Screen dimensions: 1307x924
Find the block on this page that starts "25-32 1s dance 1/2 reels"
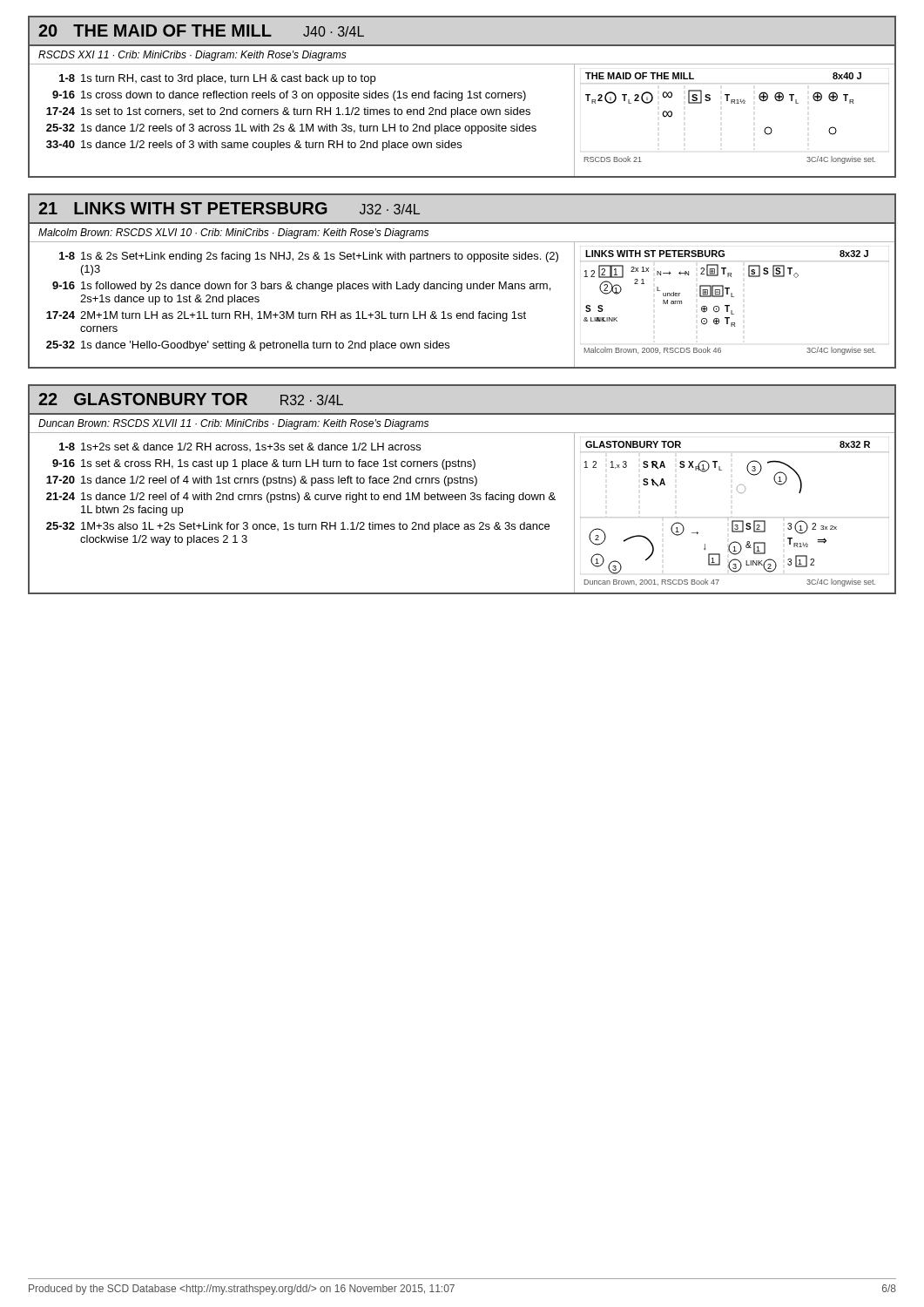point(303,128)
